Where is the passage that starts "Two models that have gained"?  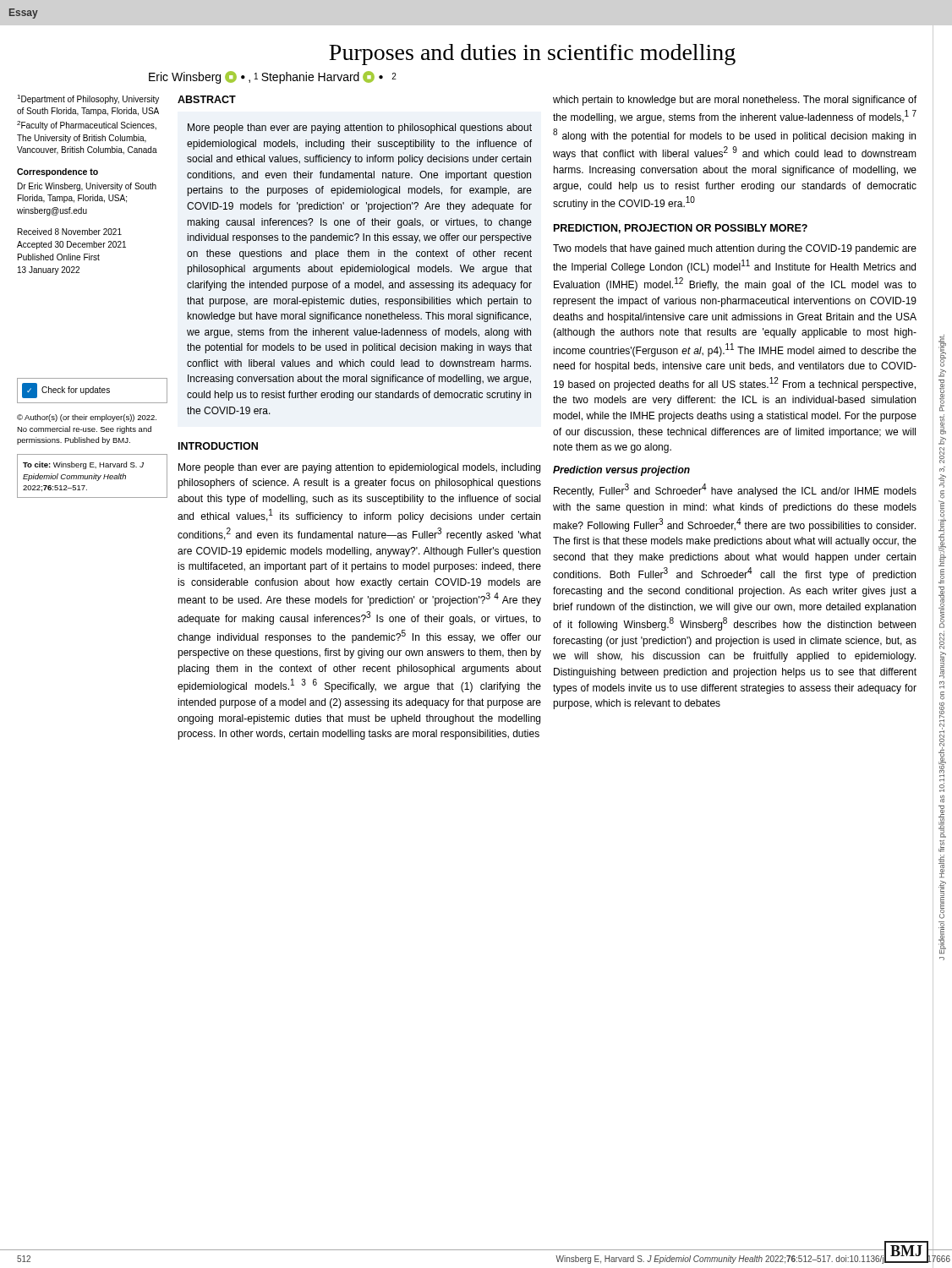pyautogui.click(x=735, y=348)
